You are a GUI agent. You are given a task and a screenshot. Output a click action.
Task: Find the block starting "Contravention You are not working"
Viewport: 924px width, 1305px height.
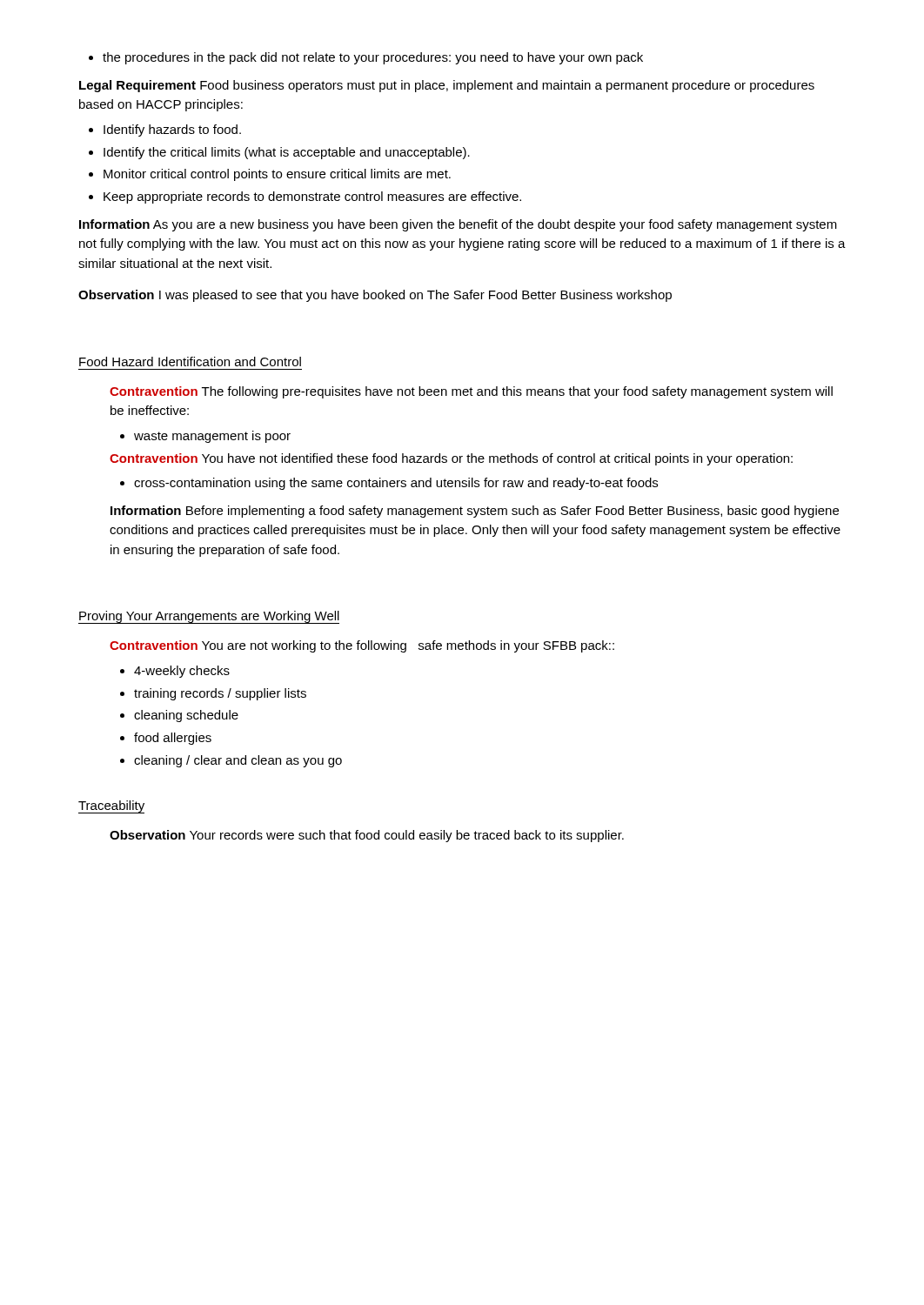click(x=362, y=645)
